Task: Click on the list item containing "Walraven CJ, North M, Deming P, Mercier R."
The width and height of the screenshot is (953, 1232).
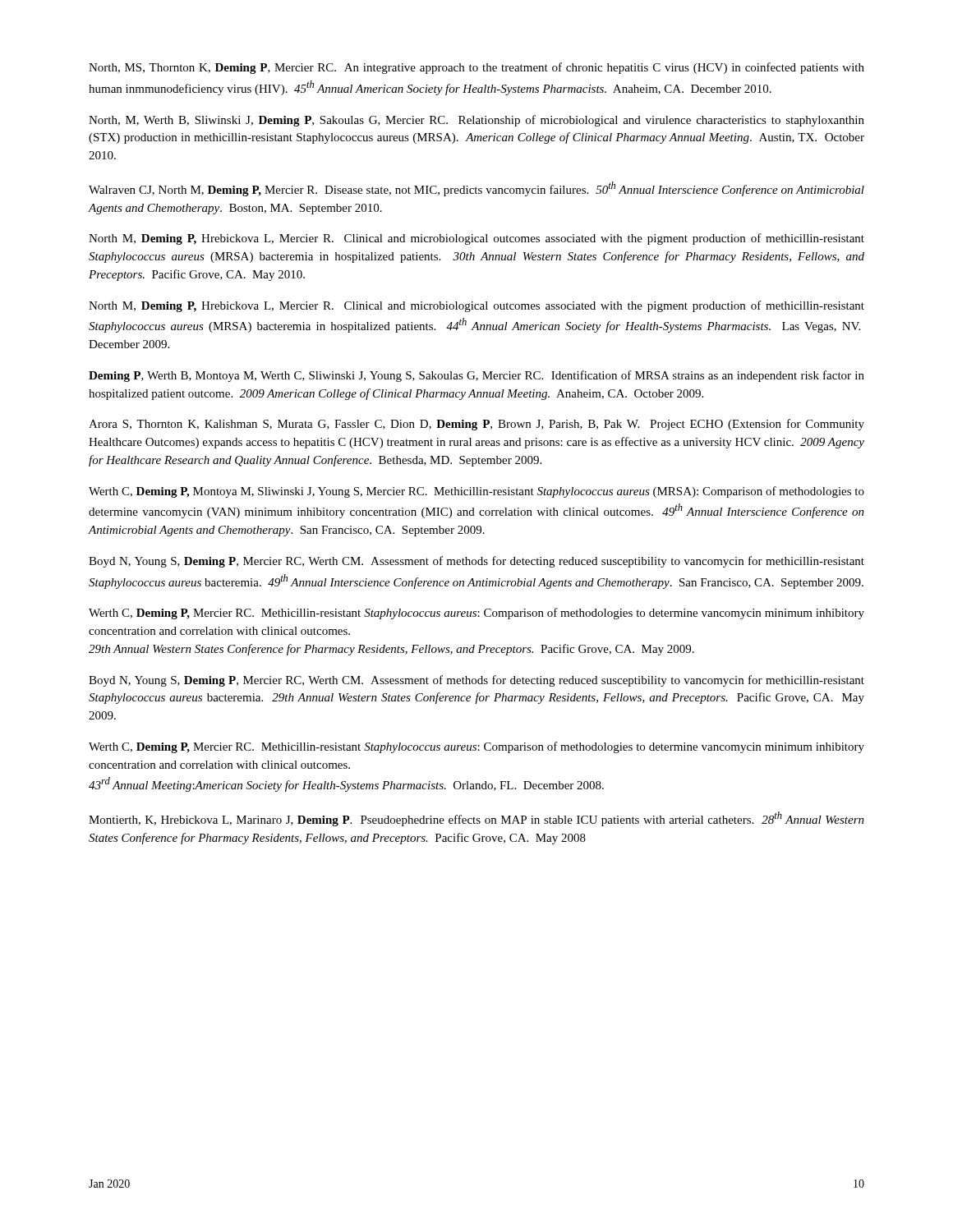Action: click(x=476, y=197)
